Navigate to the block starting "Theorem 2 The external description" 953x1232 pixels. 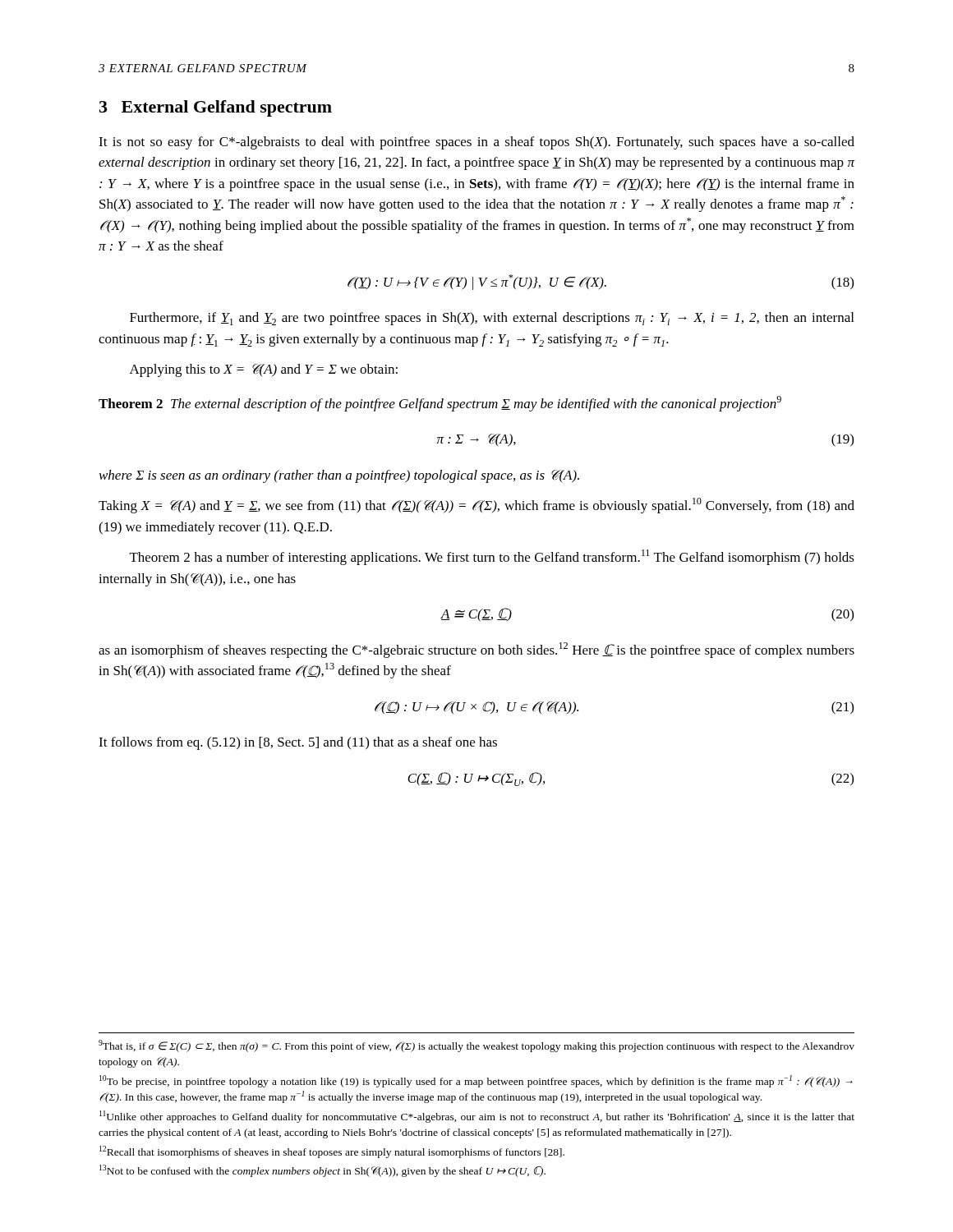click(x=476, y=403)
